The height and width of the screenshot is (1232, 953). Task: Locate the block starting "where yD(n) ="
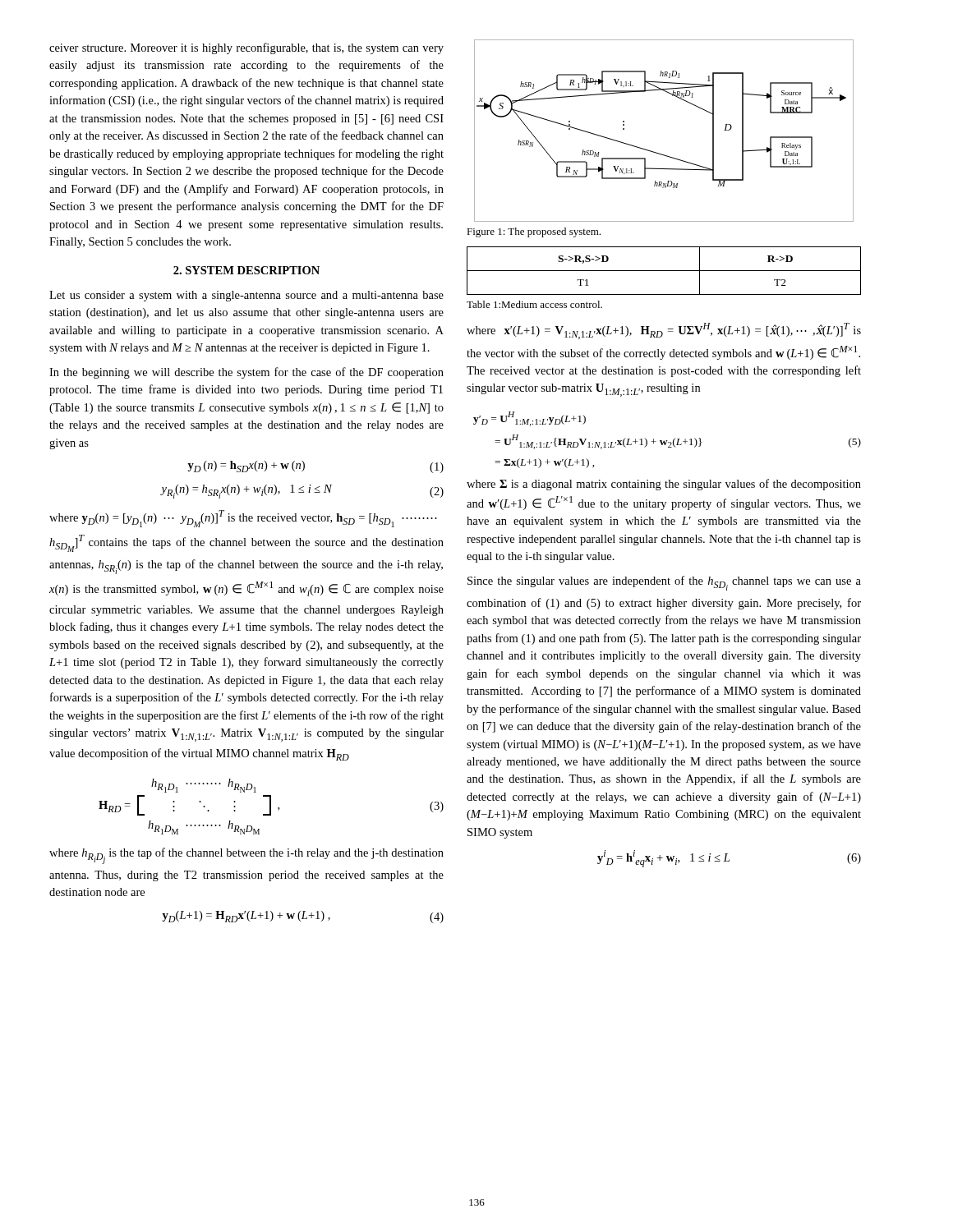click(246, 636)
